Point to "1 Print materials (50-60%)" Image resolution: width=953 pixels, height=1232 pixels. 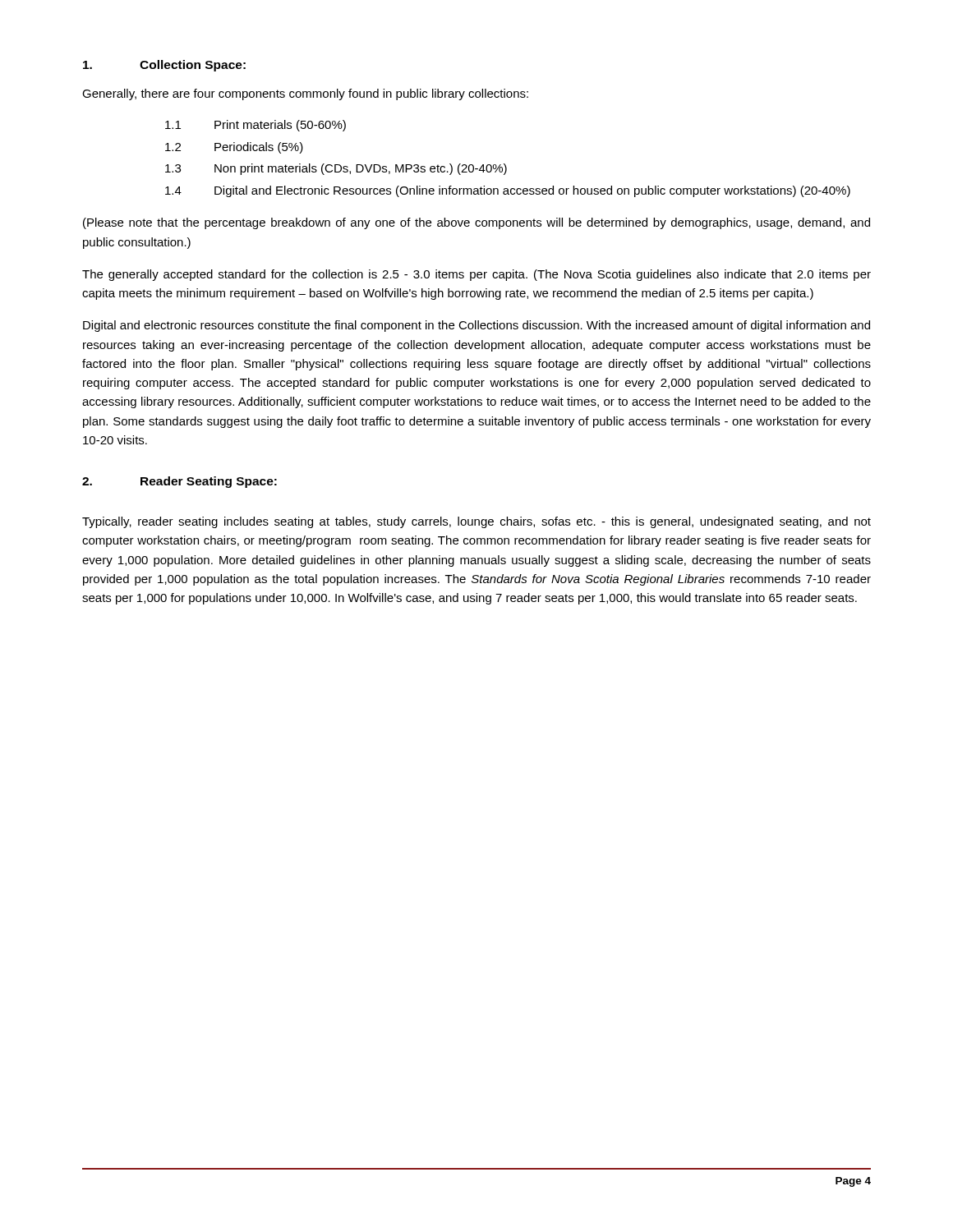click(256, 126)
